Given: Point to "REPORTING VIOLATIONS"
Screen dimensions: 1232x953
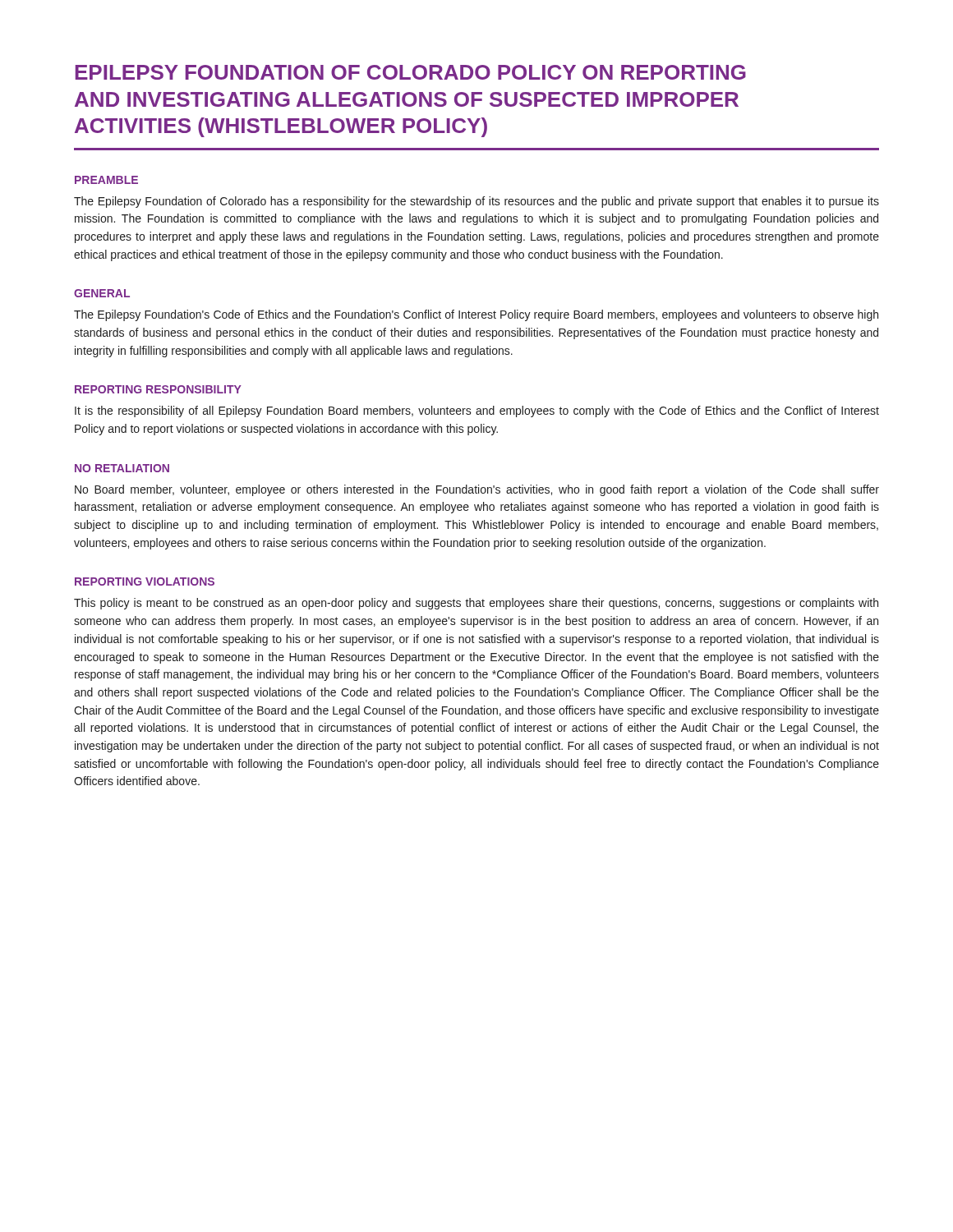Looking at the screenshot, I should tap(144, 582).
